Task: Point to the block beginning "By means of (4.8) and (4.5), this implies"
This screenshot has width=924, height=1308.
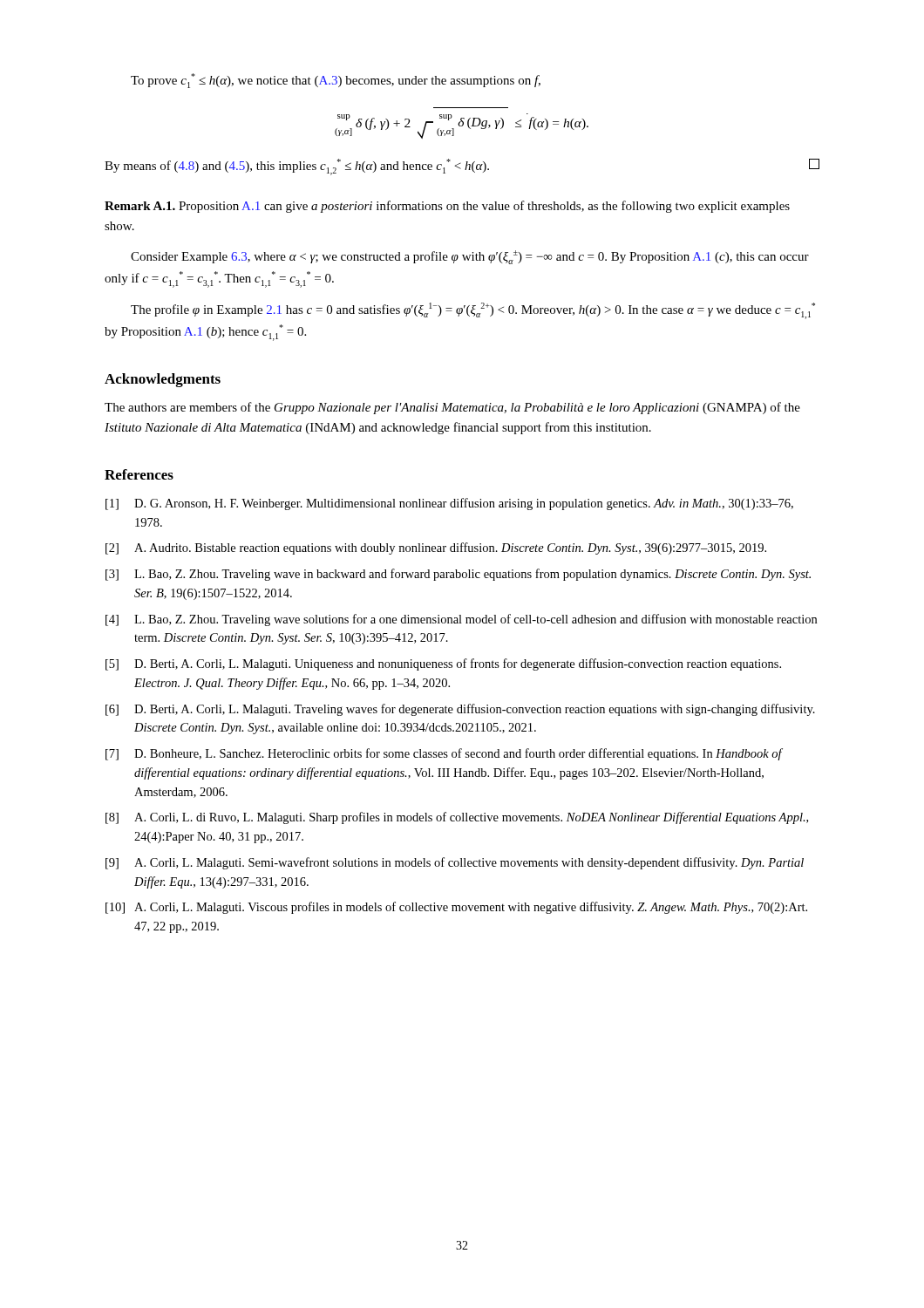Action: click(x=462, y=166)
